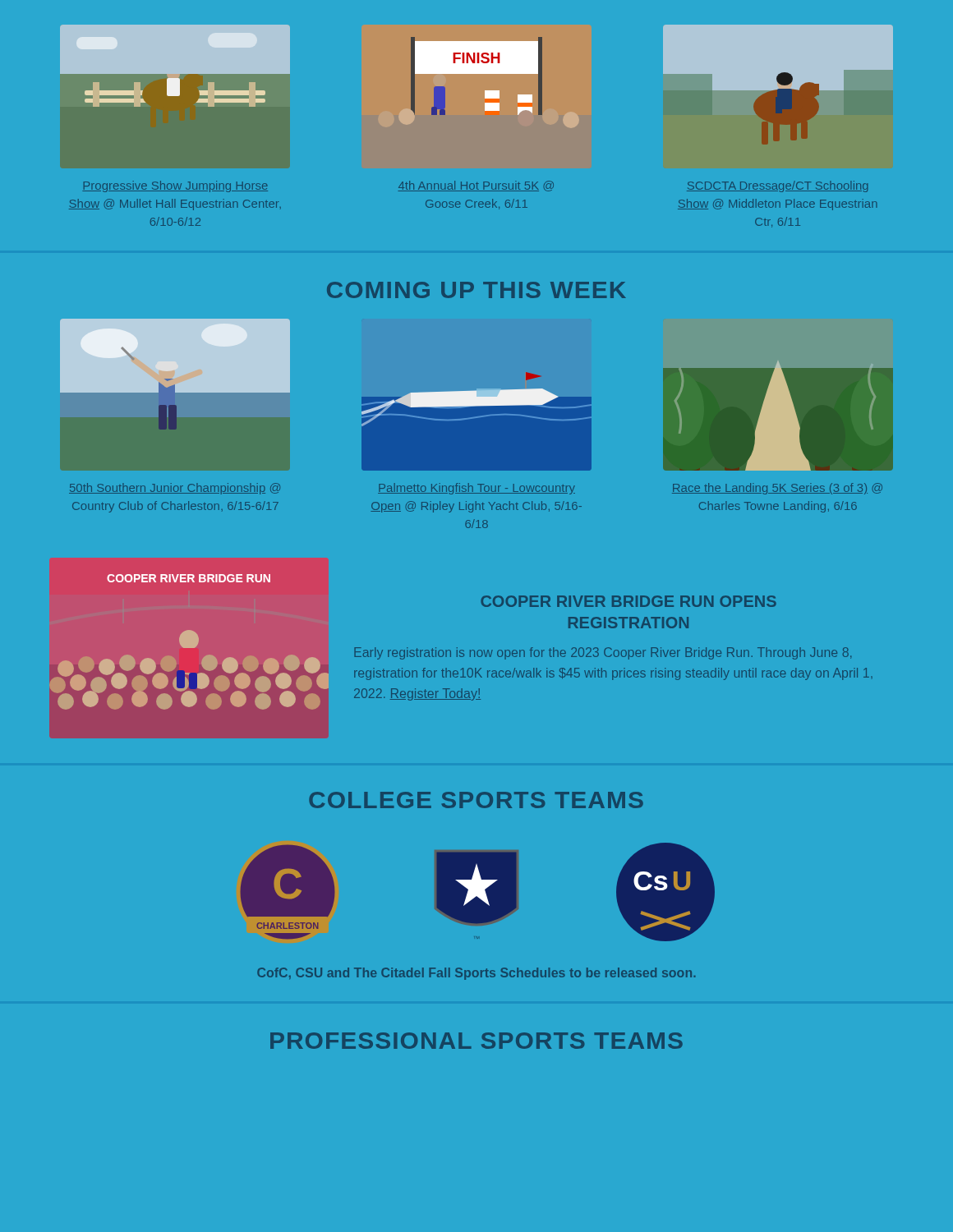This screenshot has height=1232, width=953.
Task: Find the text block starting "SCDCTA Dressage/CT Schooling"
Action: tap(778, 203)
